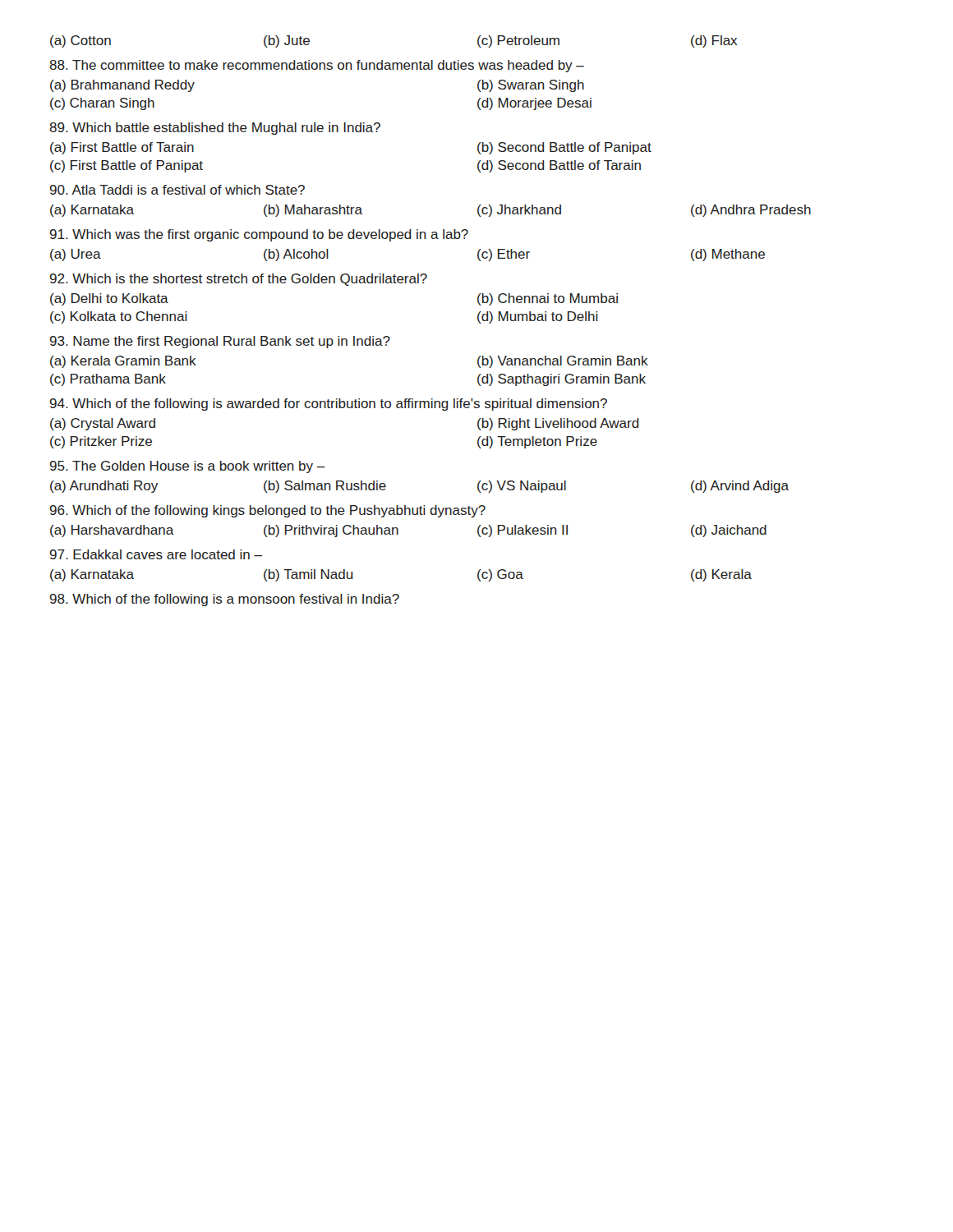This screenshot has width=953, height=1232.
Task: Click on the text block starting "98. Which of"
Action: click(224, 599)
